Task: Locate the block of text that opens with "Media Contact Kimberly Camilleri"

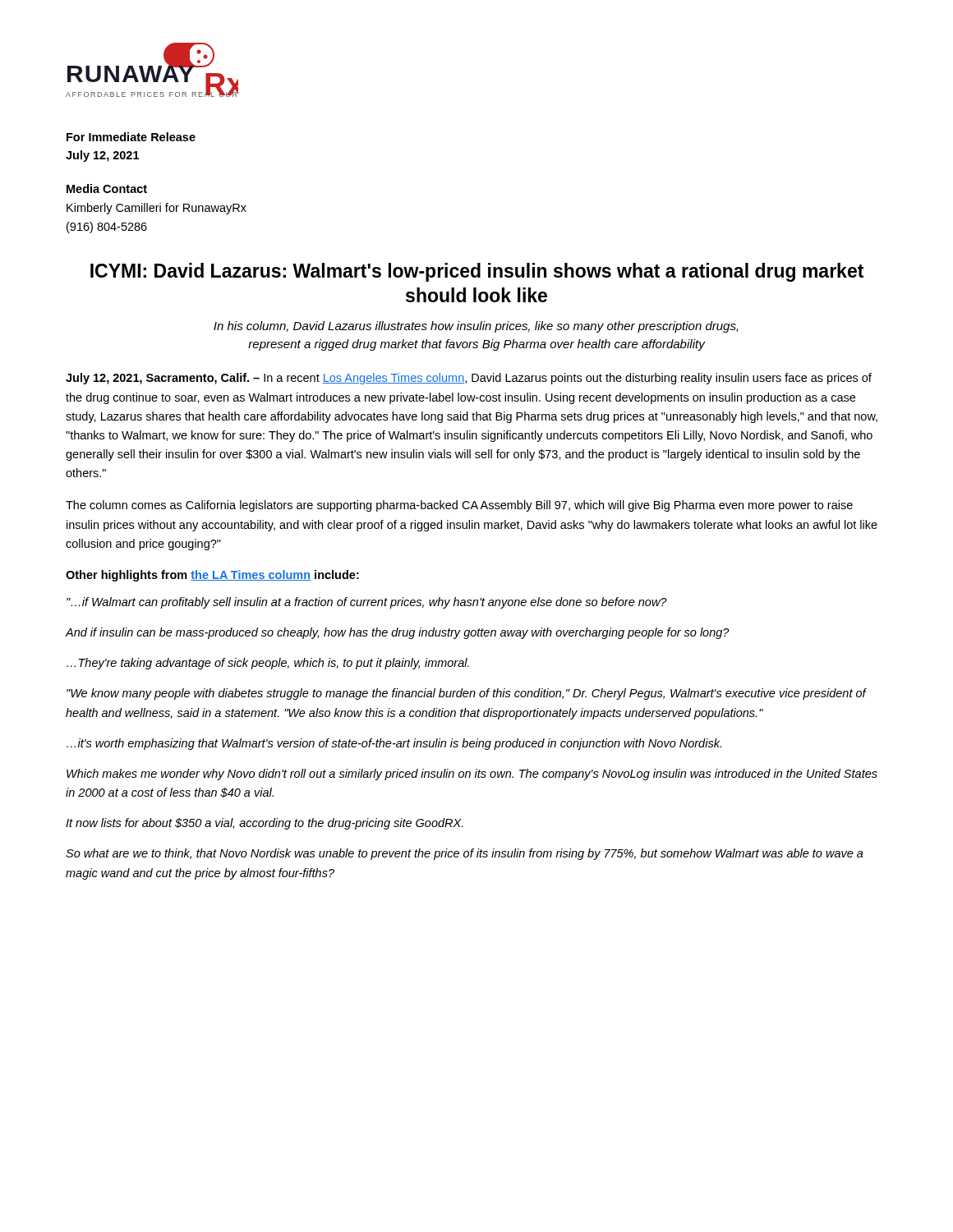Action: [x=156, y=208]
